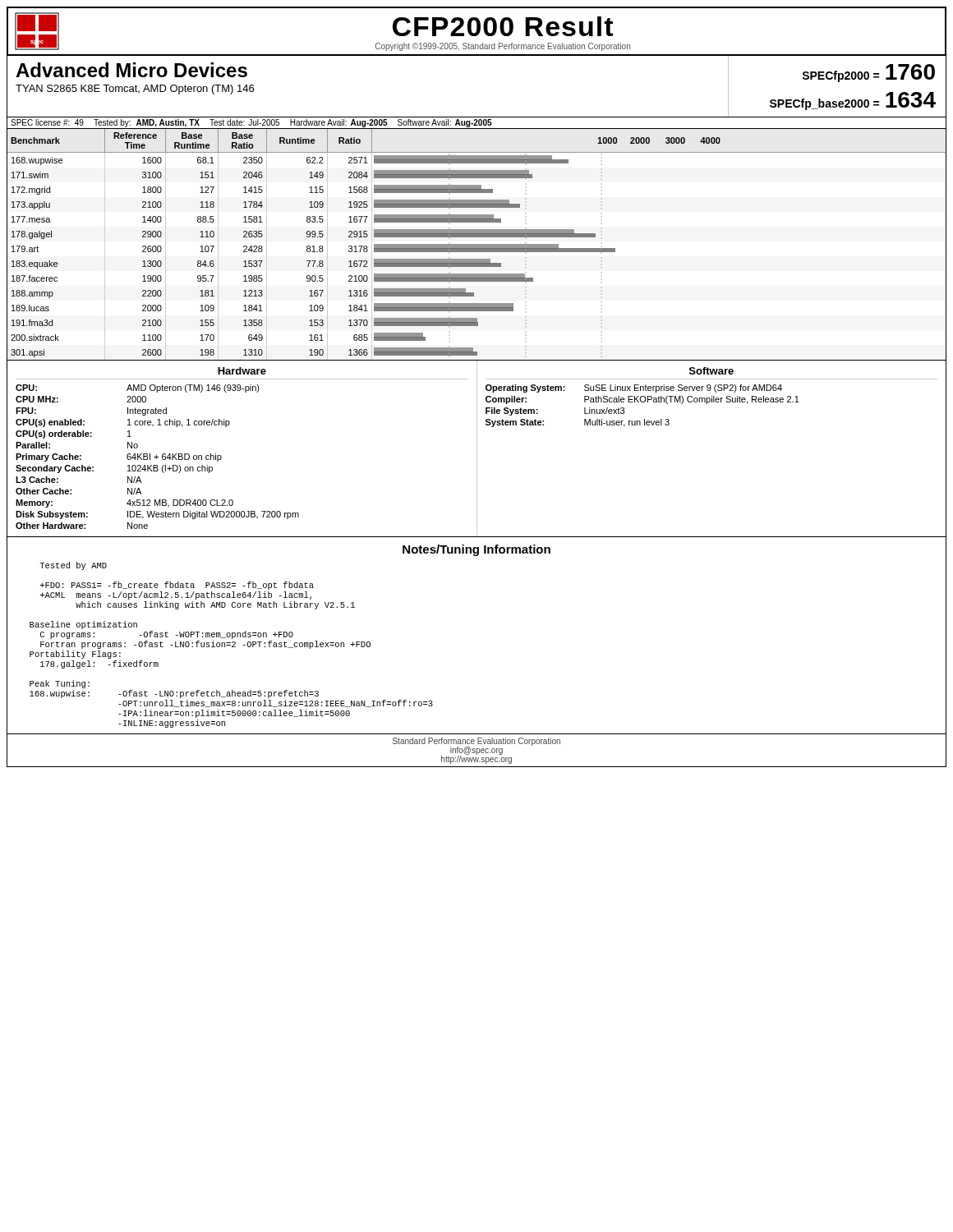Find "SPECfp2000 = 1760" on this page
Image resolution: width=953 pixels, height=1232 pixels.
coord(869,73)
